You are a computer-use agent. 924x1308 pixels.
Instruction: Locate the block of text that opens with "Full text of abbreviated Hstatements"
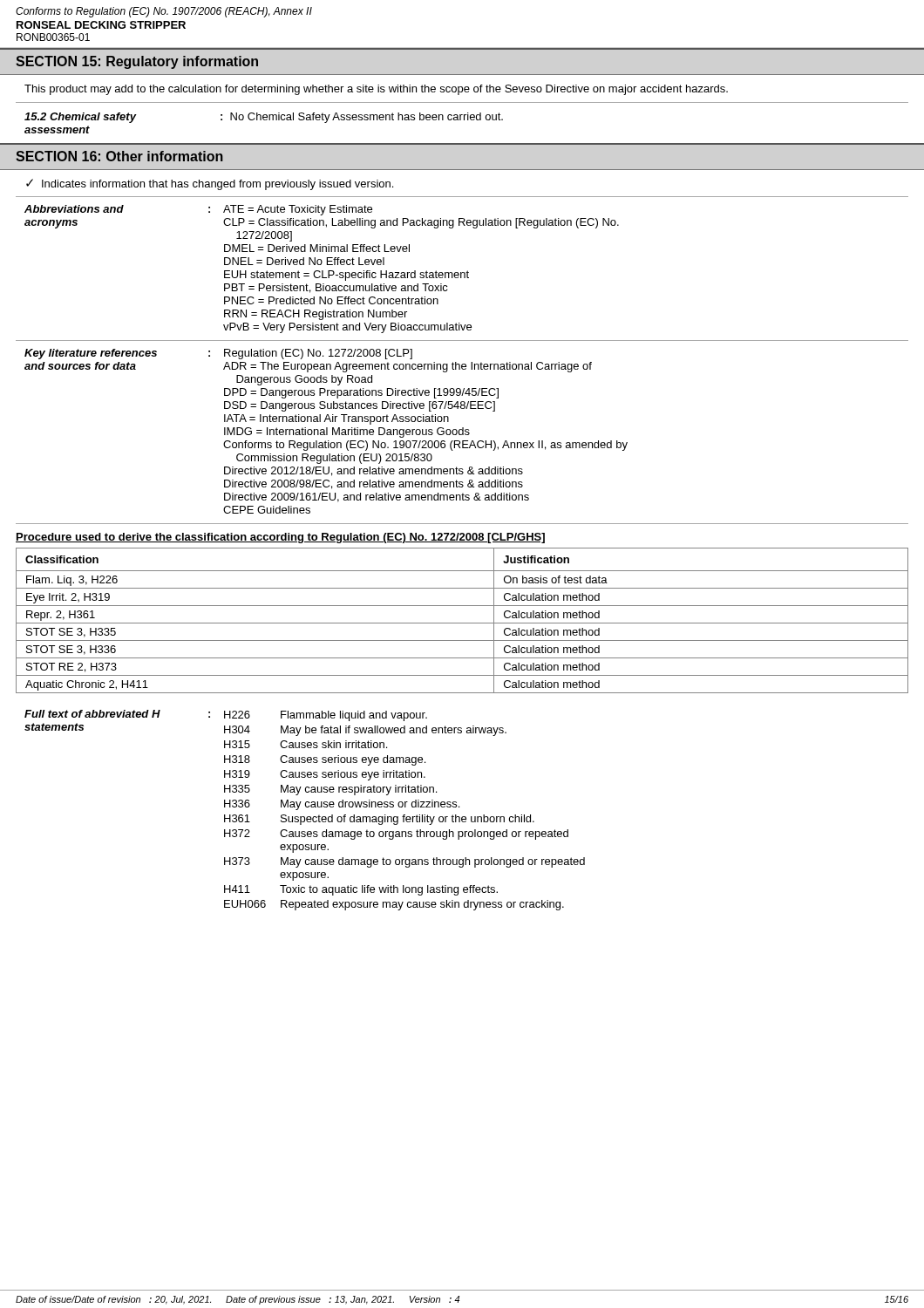462,809
